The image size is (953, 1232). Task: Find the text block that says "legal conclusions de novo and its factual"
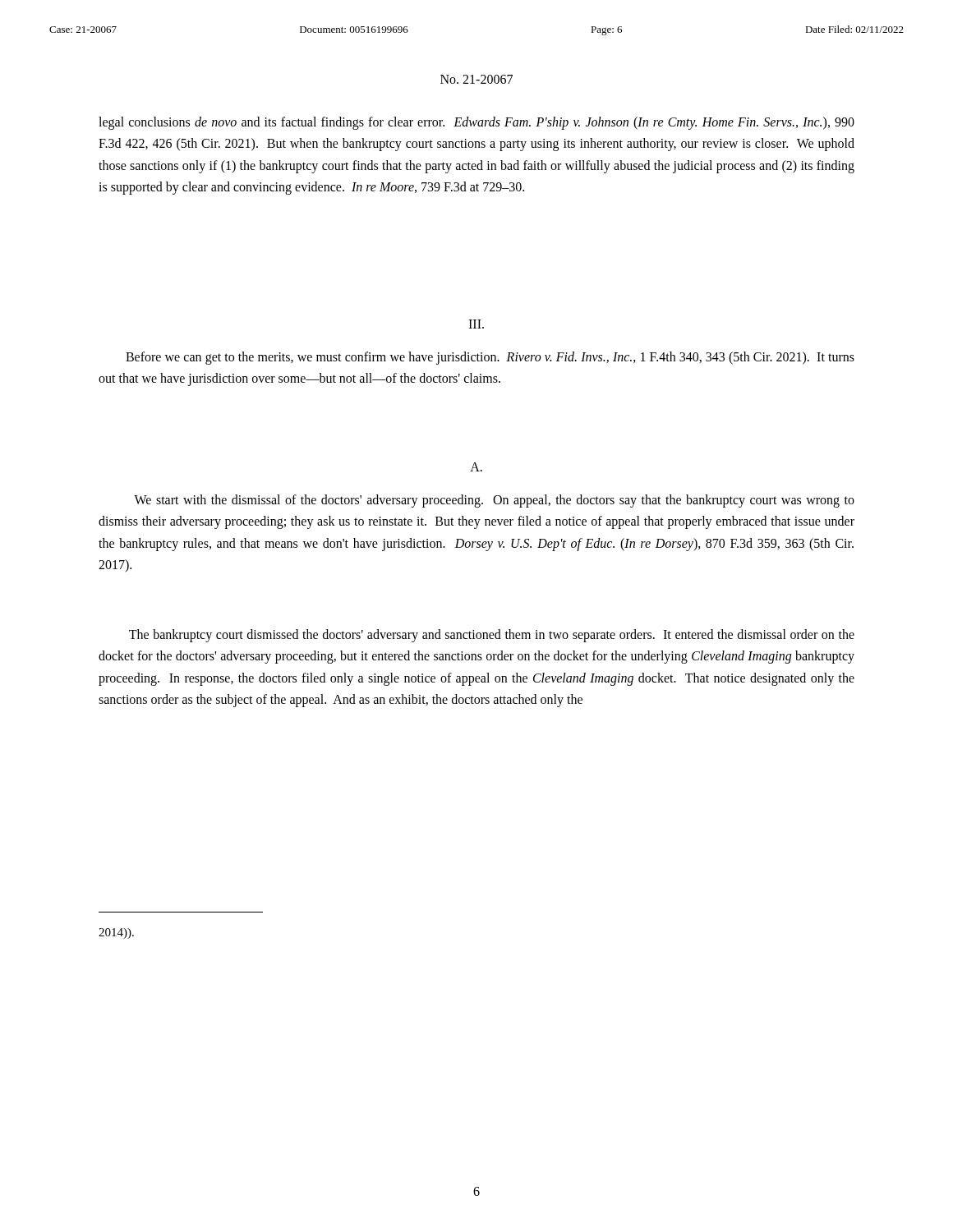pyautogui.click(x=476, y=154)
